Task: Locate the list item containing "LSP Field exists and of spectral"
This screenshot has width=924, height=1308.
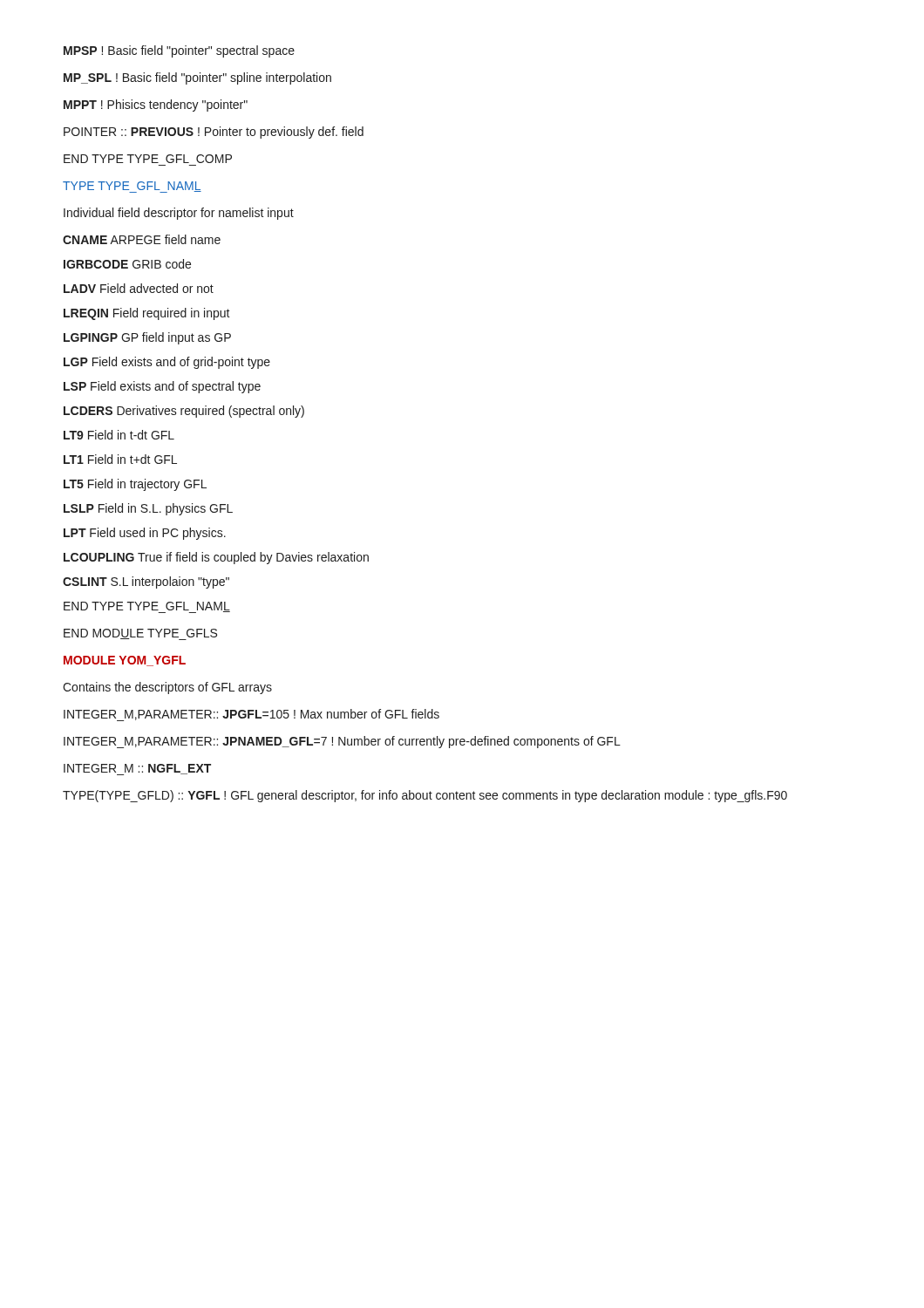Action: tap(162, 386)
